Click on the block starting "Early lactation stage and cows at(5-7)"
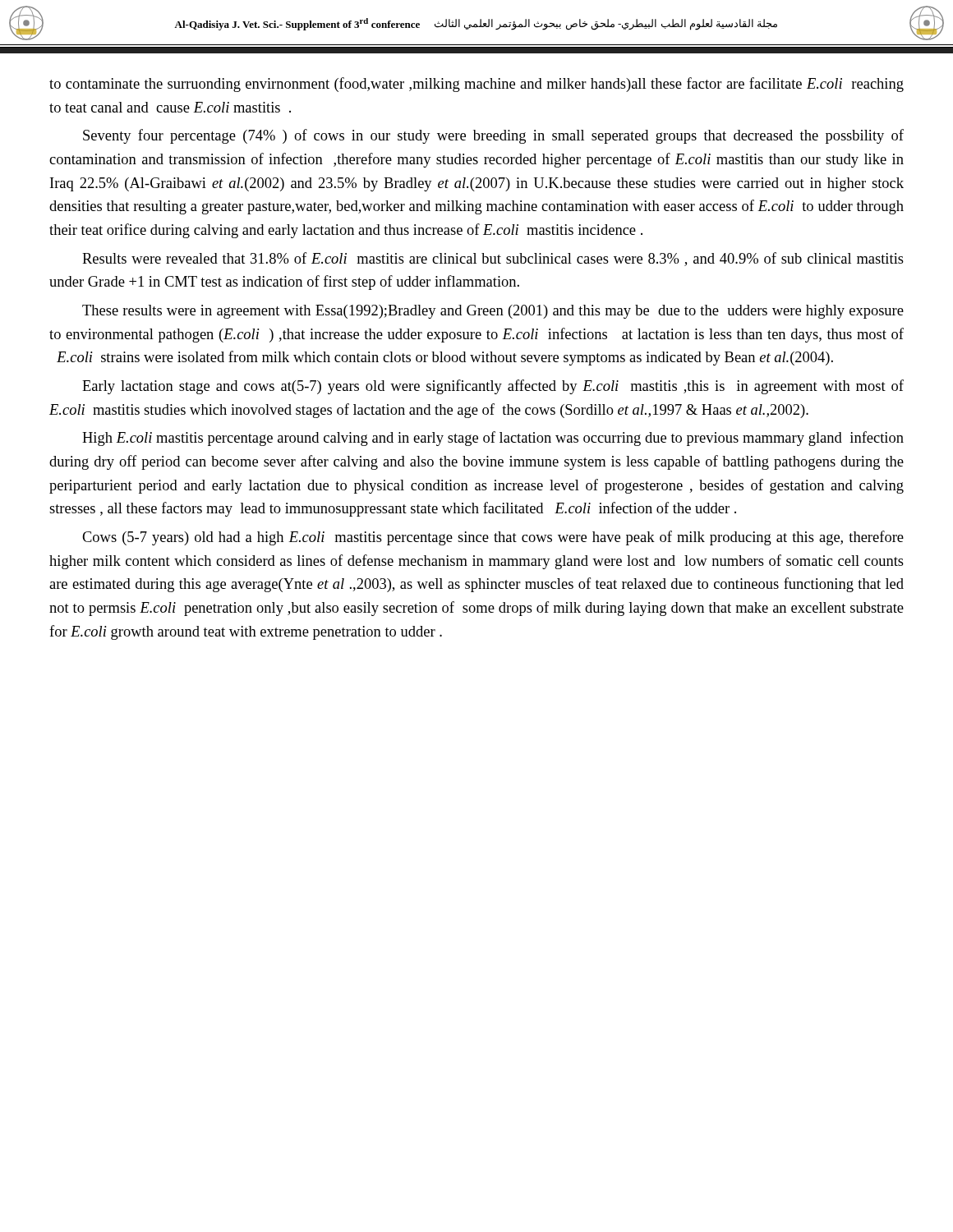Image resolution: width=953 pixels, height=1232 pixels. click(x=476, y=398)
